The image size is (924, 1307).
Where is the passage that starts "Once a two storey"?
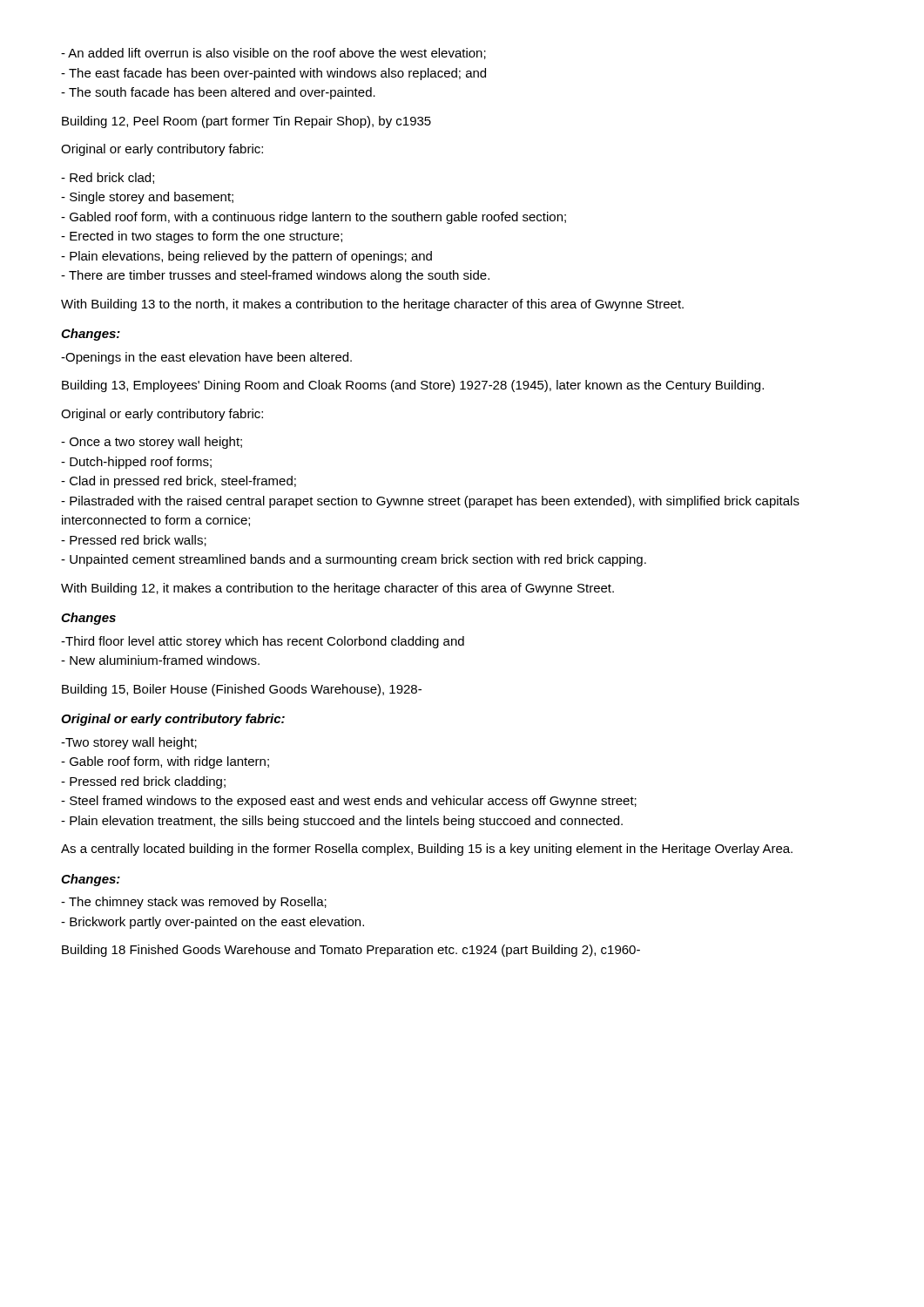pyautogui.click(x=152, y=441)
